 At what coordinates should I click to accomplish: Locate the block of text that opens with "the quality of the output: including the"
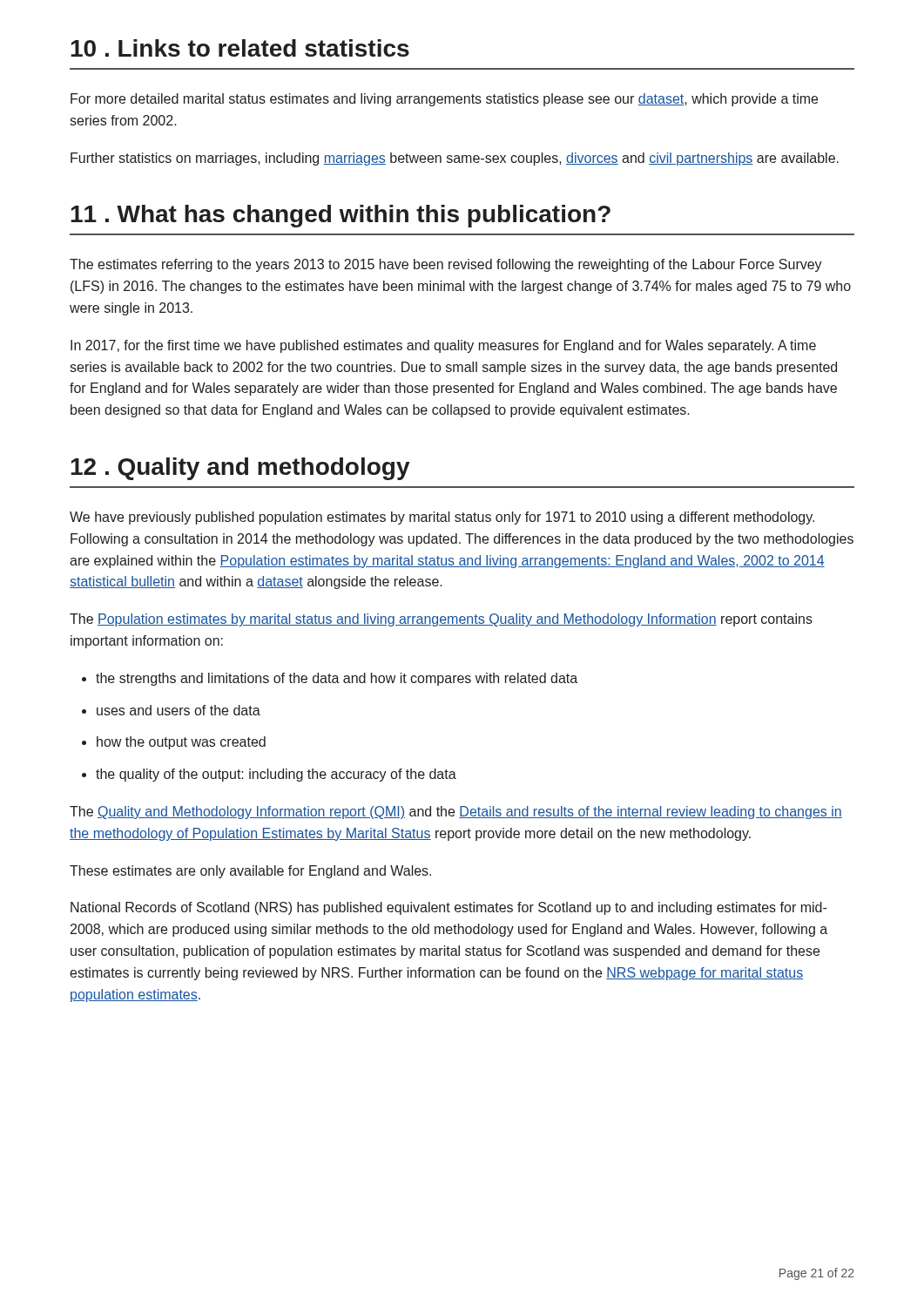[x=276, y=775]
